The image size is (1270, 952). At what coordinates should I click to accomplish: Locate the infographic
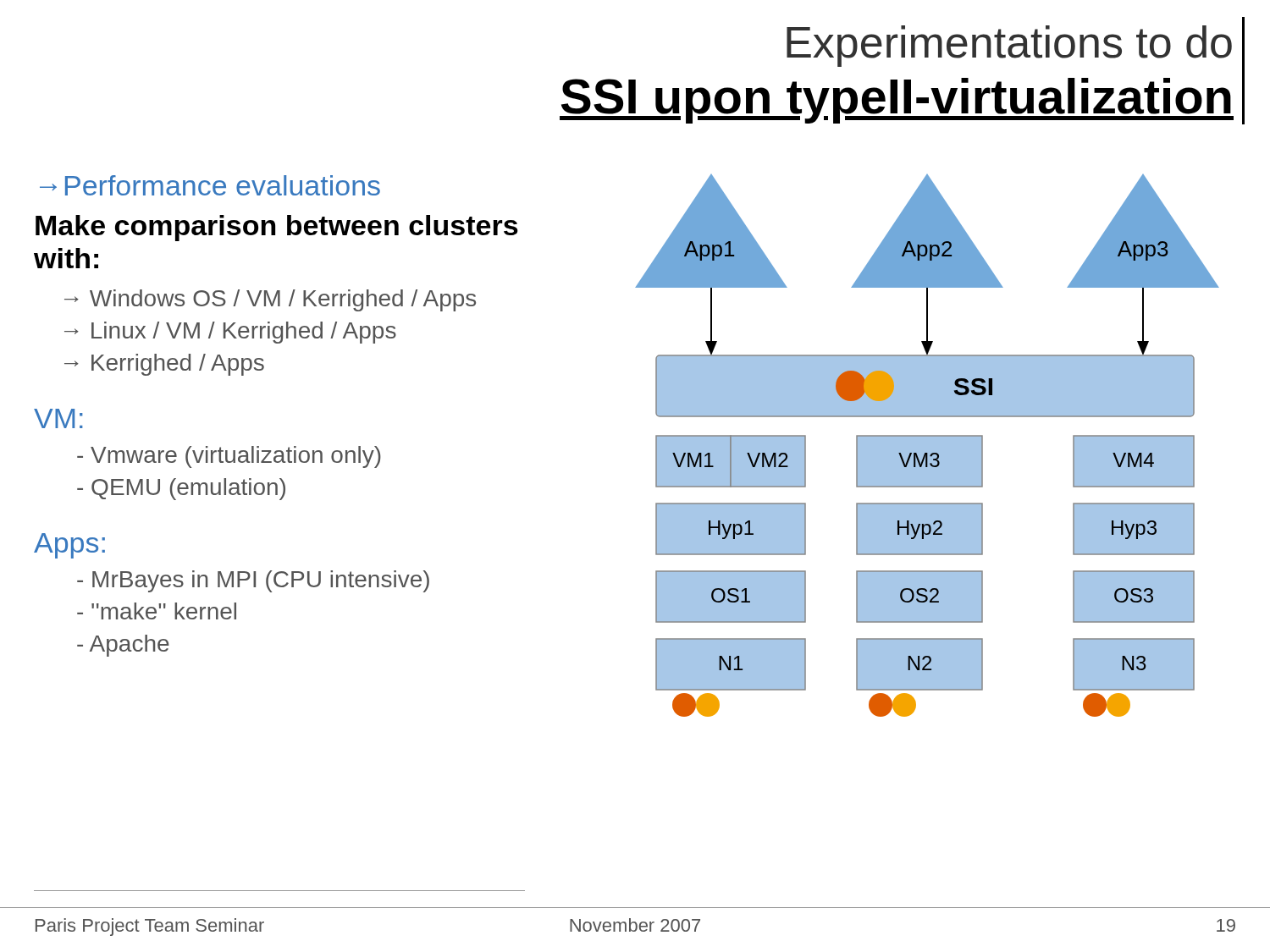(x=927, y=474)
